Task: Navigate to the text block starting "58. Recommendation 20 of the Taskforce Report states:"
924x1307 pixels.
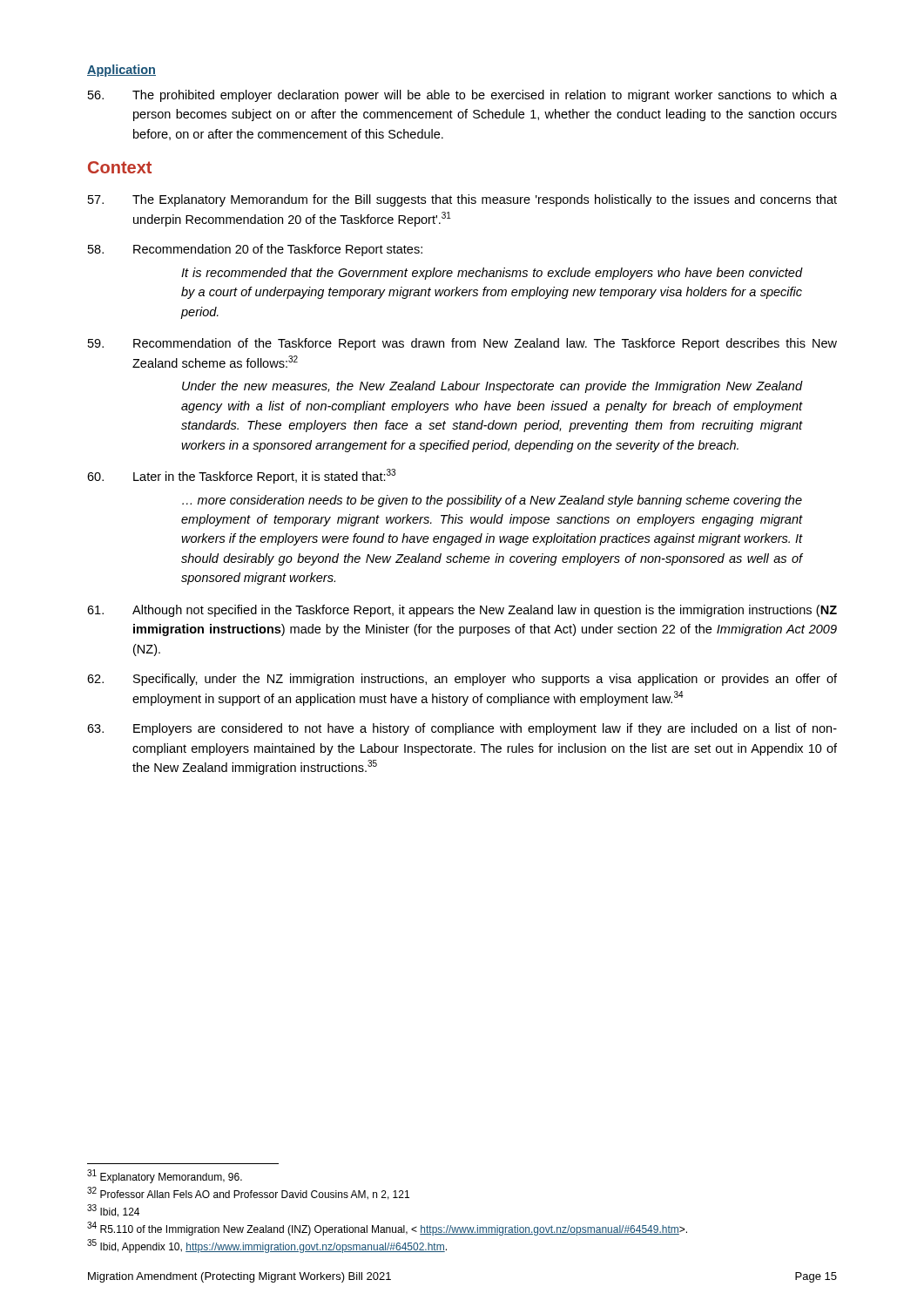Action: (255, 250)
